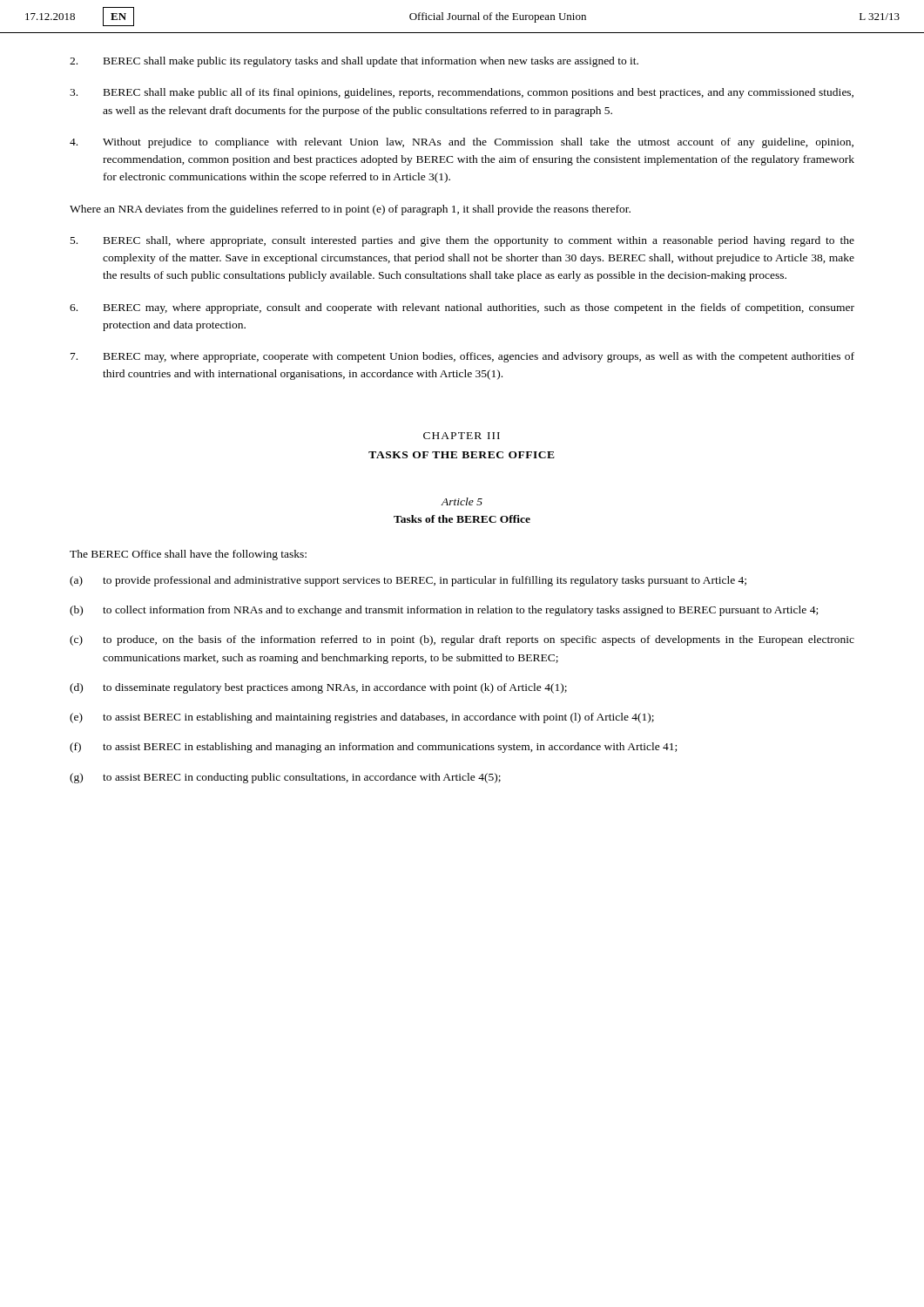Locate the section header that opens with "CHAPTER III TASKS OF THE"

(462, 445)
